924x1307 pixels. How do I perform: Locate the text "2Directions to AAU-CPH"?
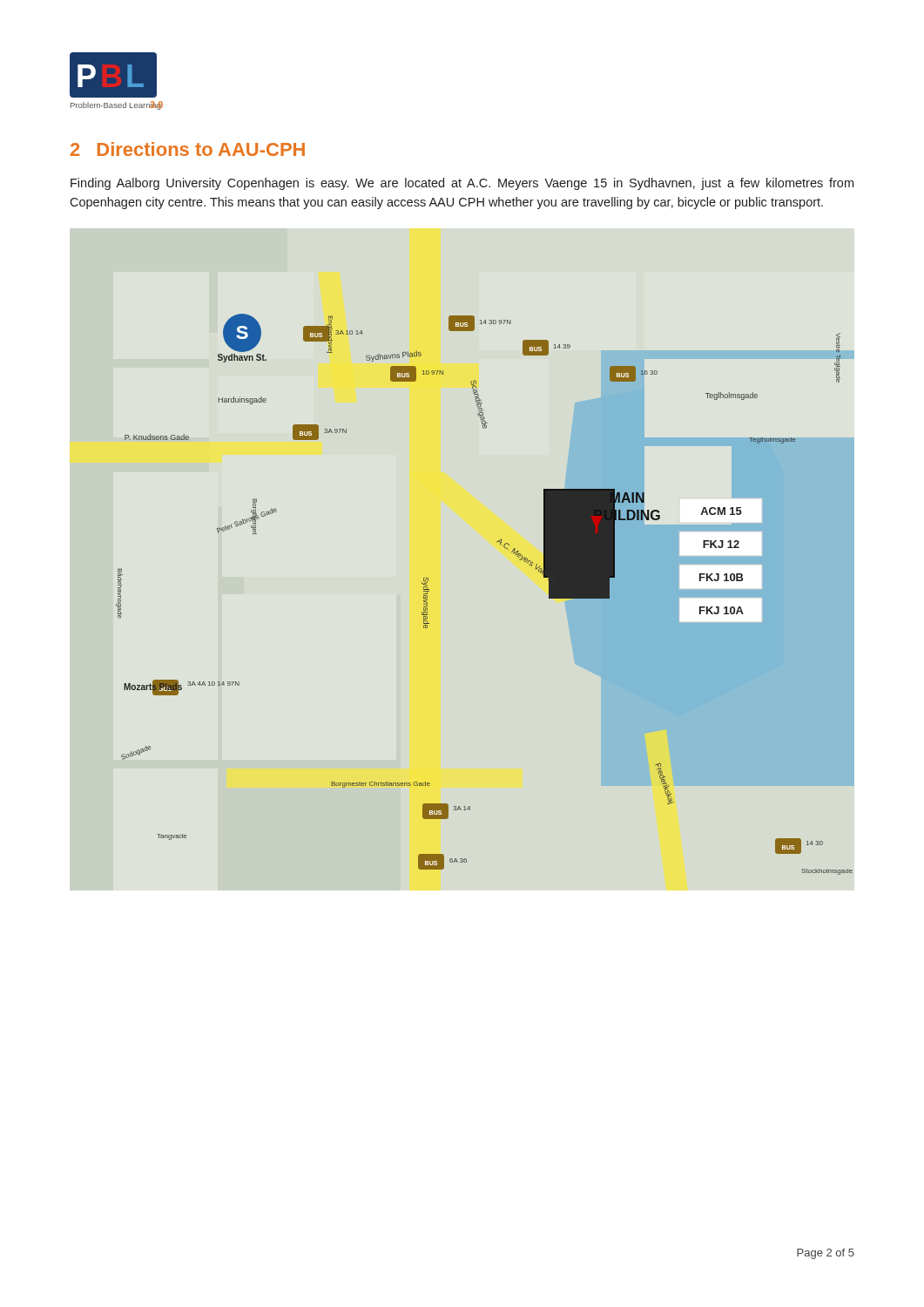click(x=188, y=149)
